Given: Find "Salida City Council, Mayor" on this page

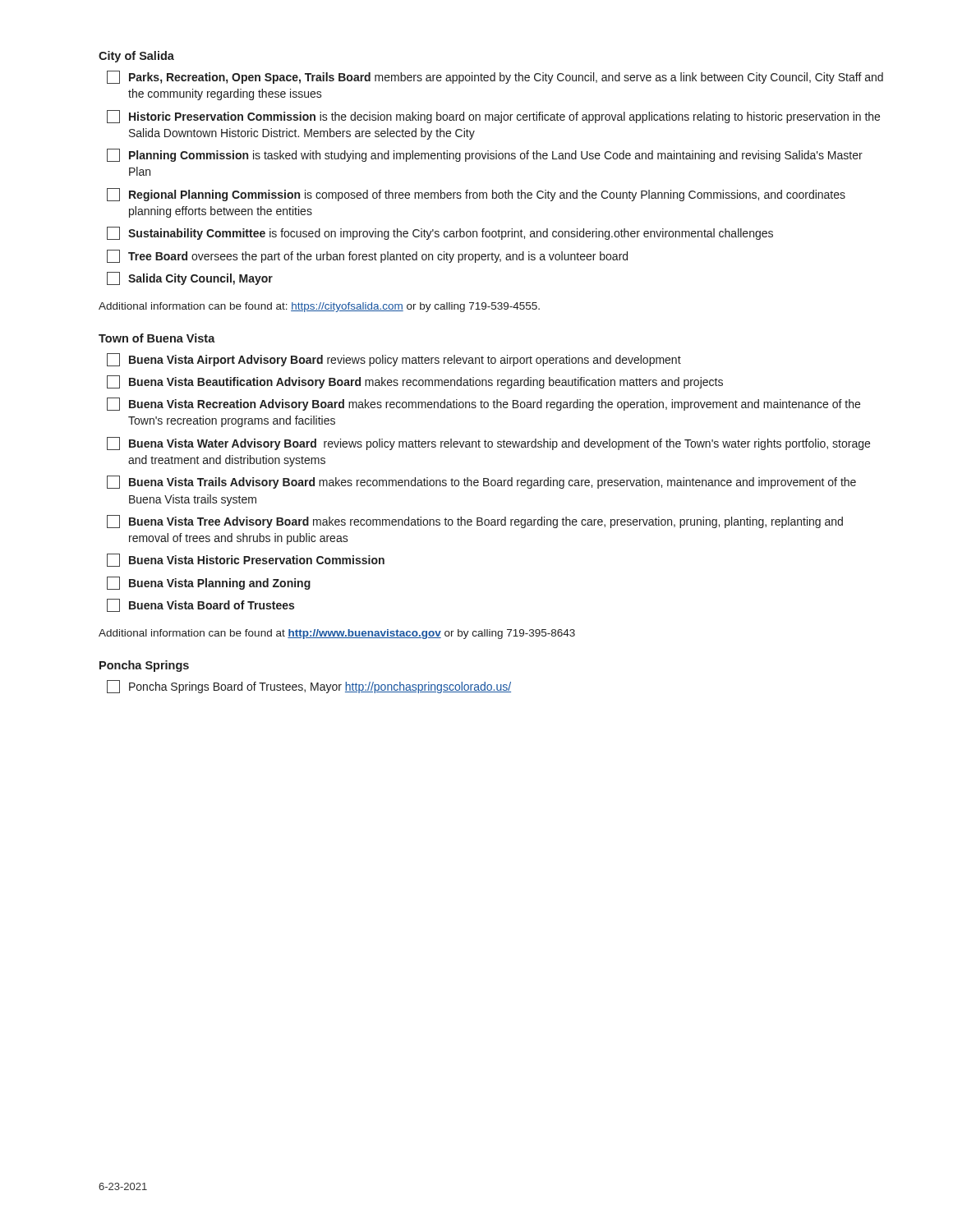Looking at the screenshot, I should (x=190, y=278).
